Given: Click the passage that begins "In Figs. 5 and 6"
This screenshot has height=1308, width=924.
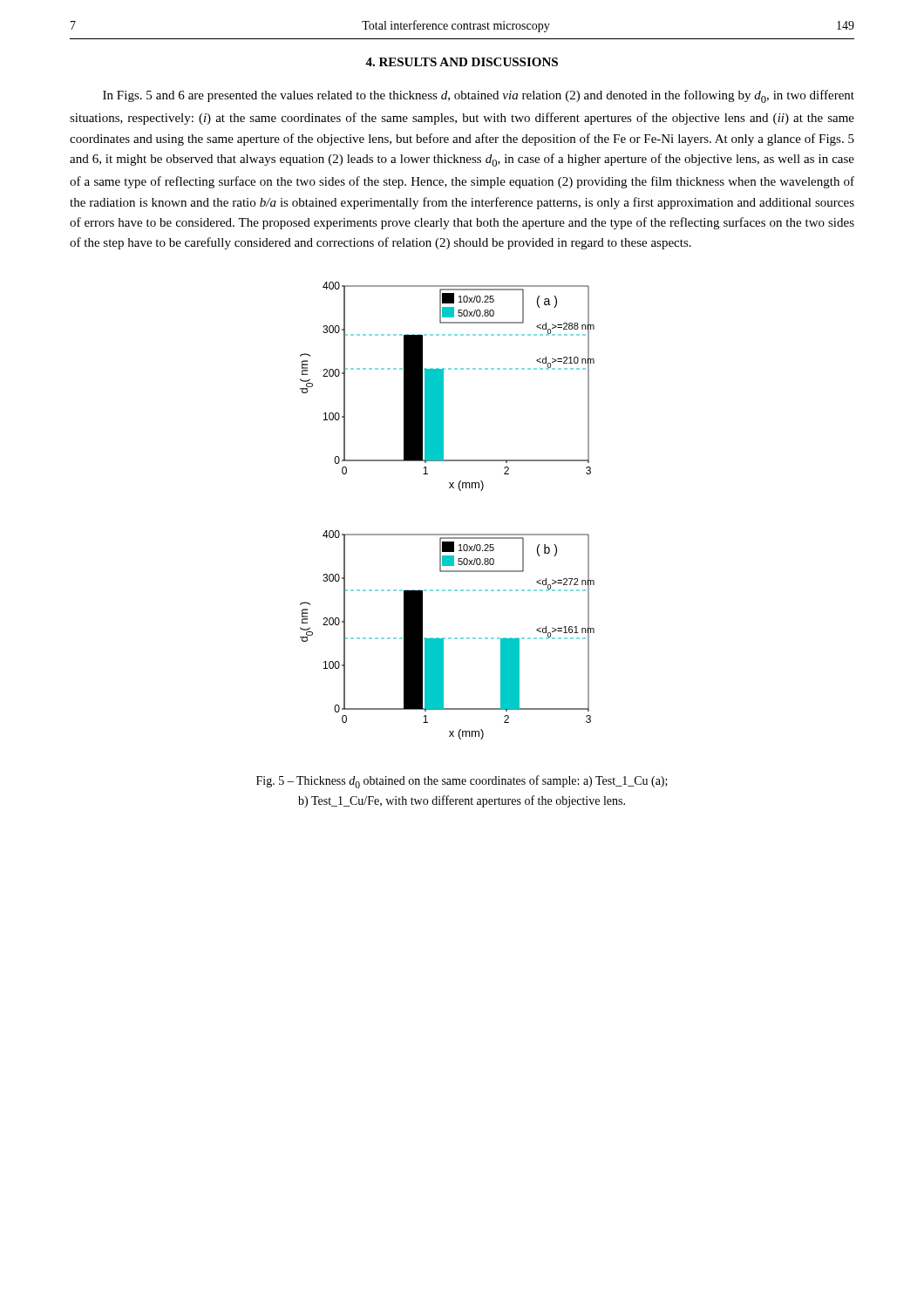Looking at the screenshot, I should pyautogui.click(x=462, y=169).
